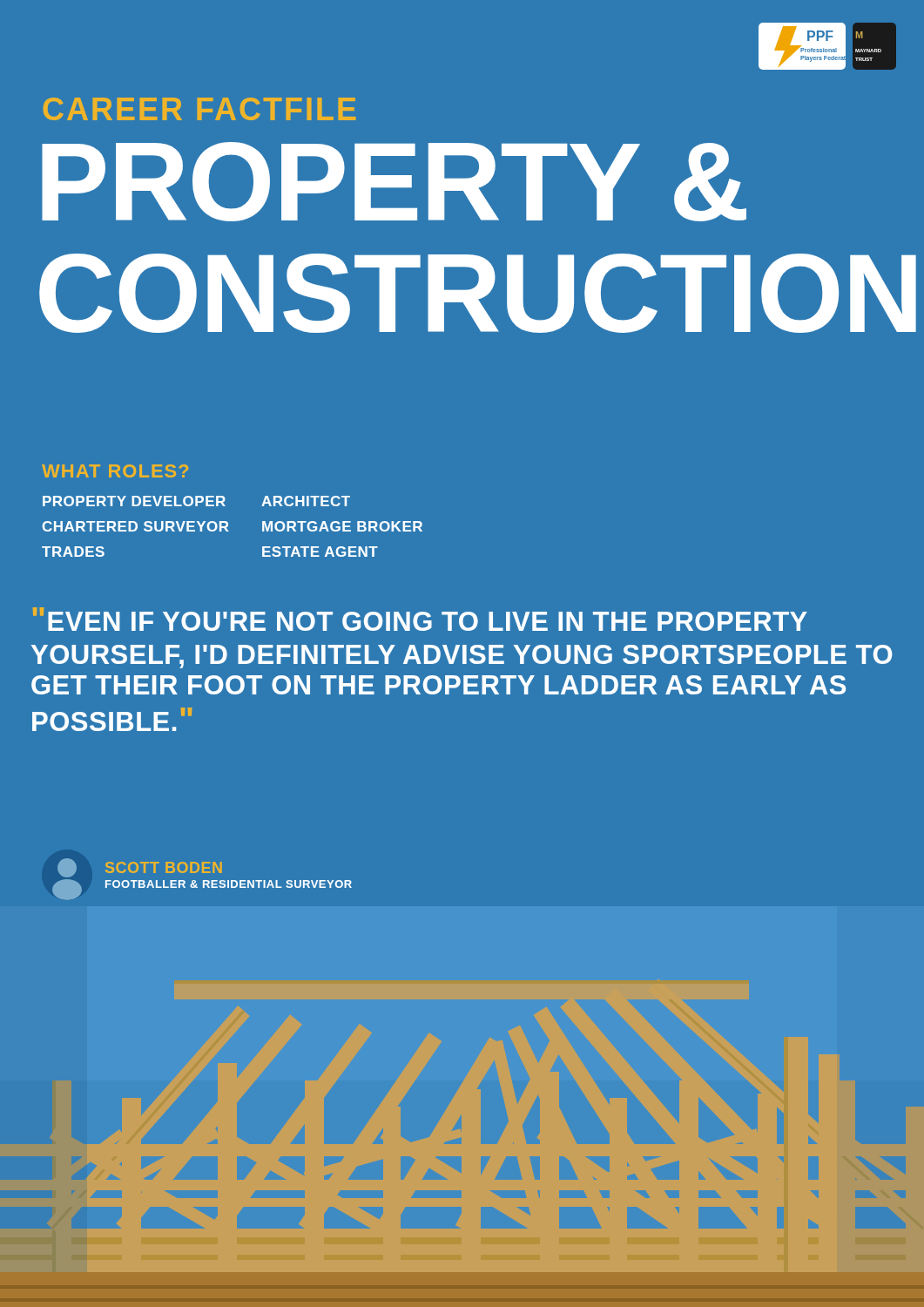
Task: Navigate to the region starting "CAREER FACTFILE"
Action: (x=200, y=109)
